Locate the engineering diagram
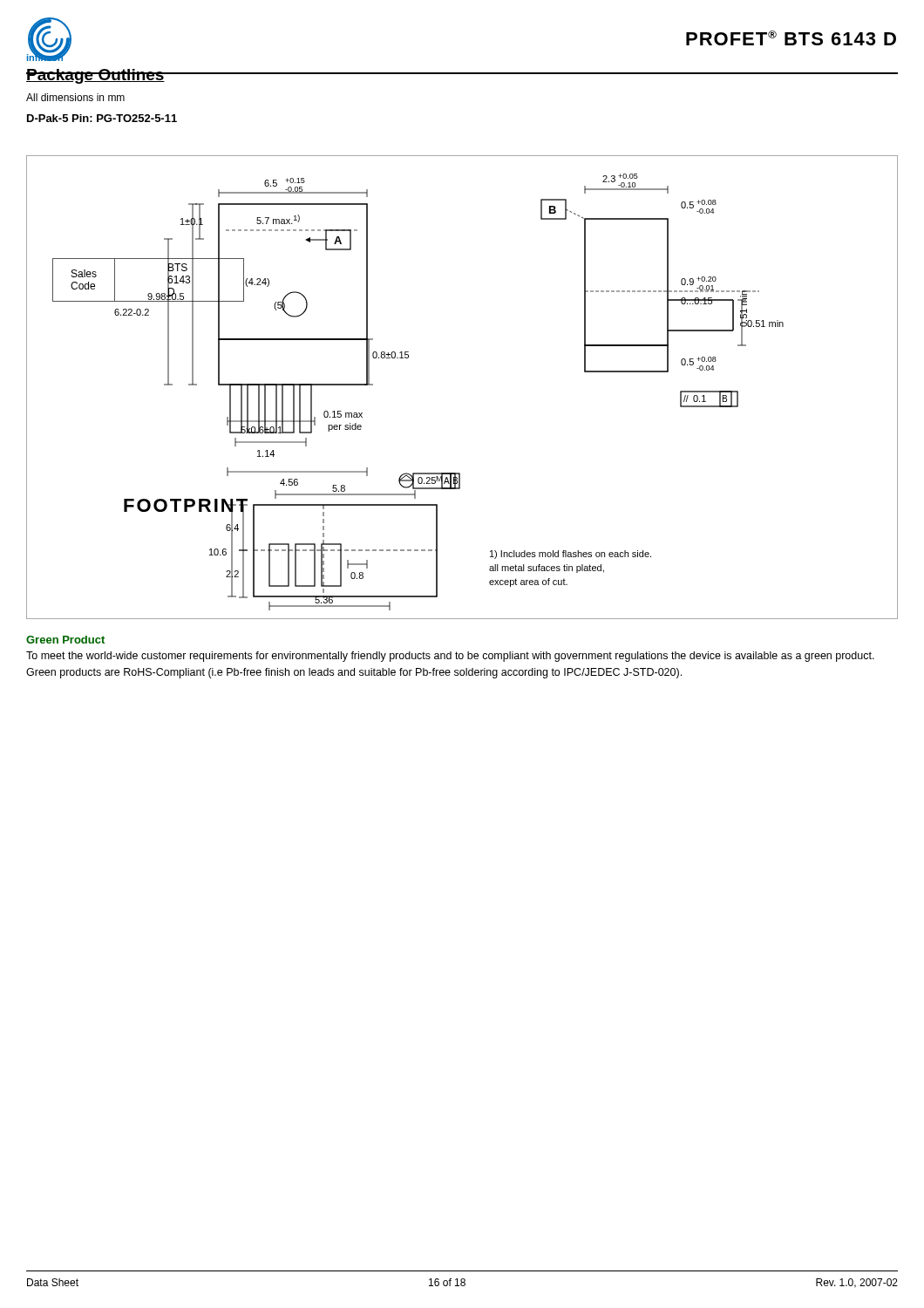The image size is (924, 1308). [x=462, y=387]
